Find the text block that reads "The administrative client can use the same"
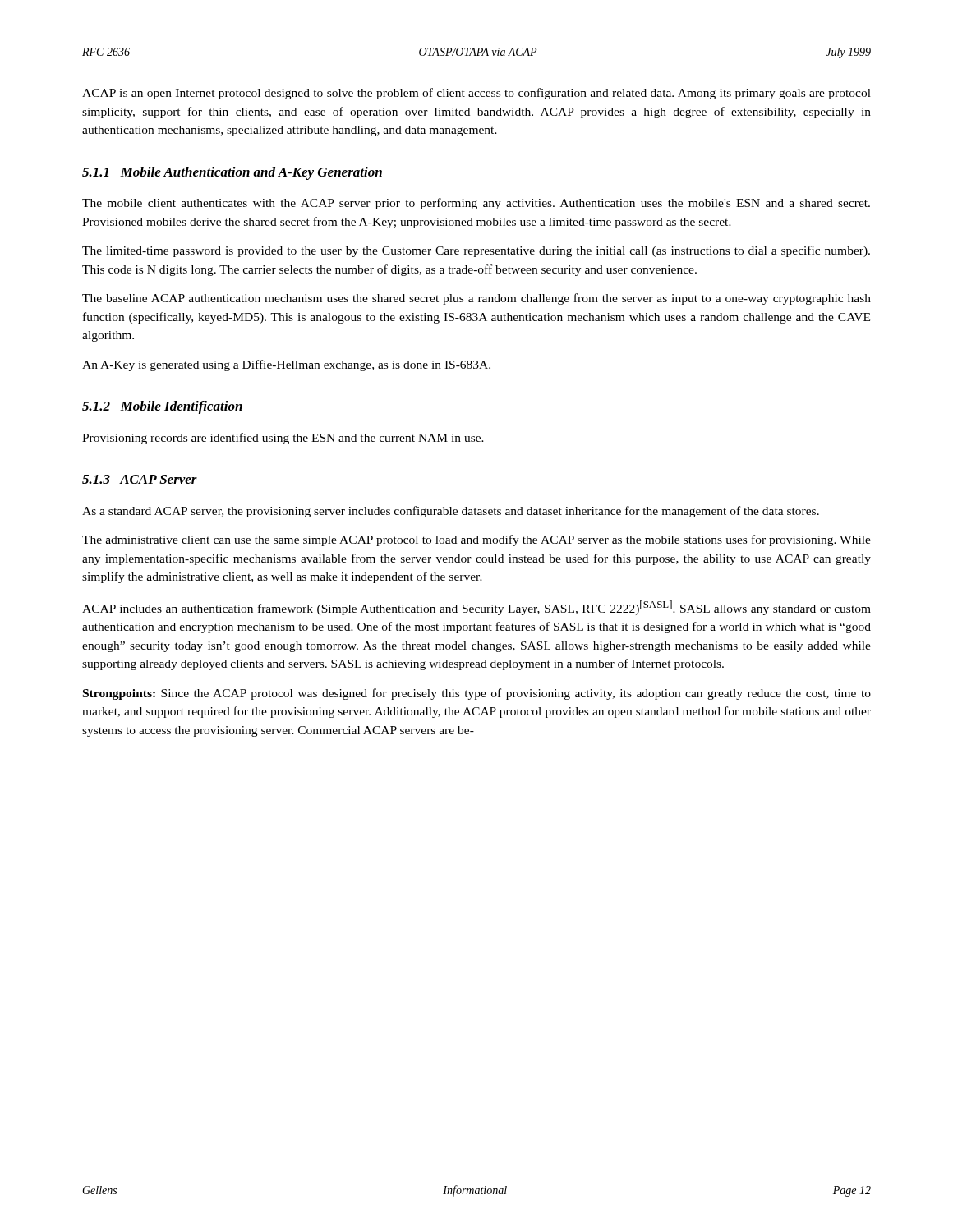This screenshot has width=953, height=1232. tap(476, 558)
